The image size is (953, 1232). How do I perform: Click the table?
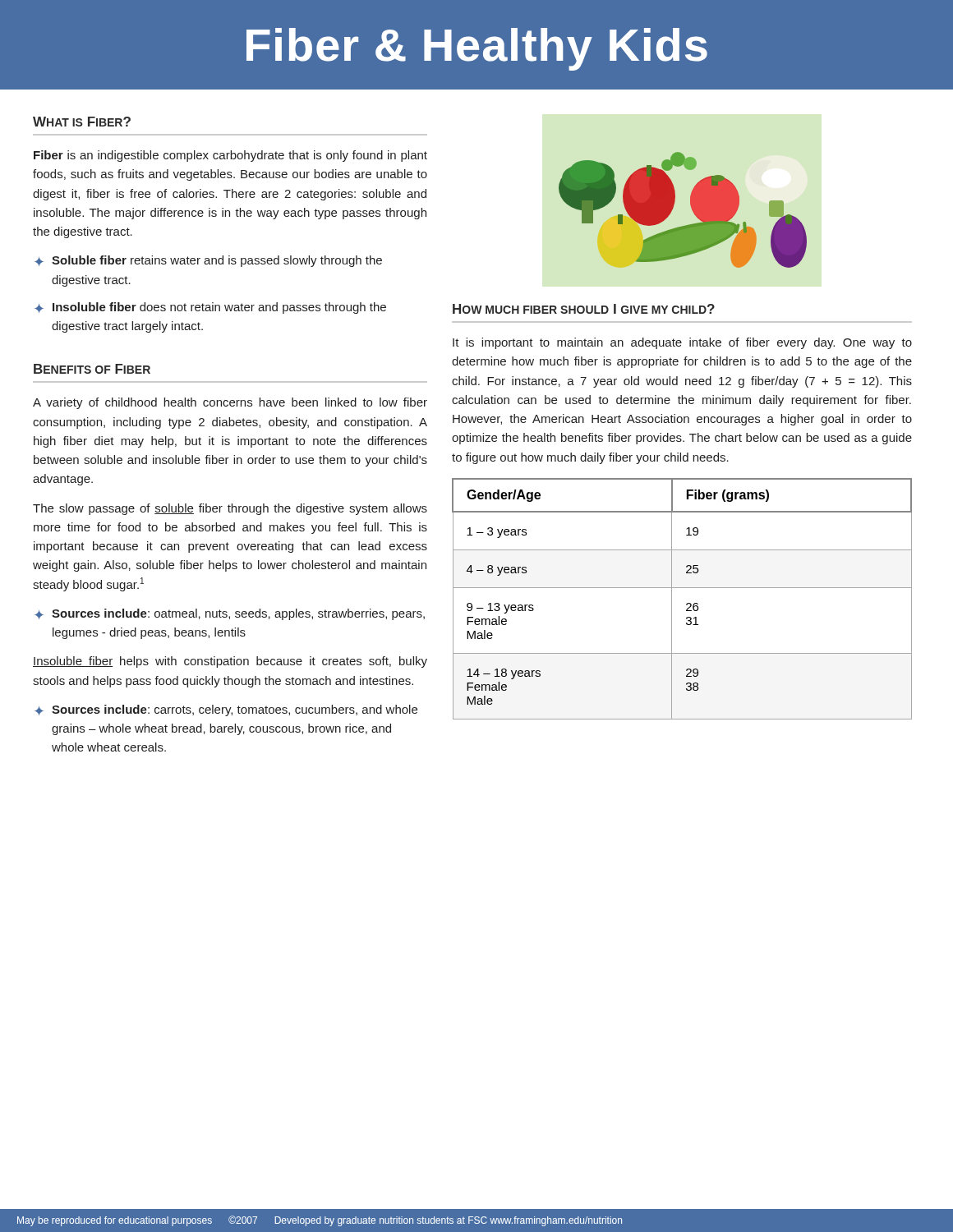pyautogui.click(x=682, y=599)
